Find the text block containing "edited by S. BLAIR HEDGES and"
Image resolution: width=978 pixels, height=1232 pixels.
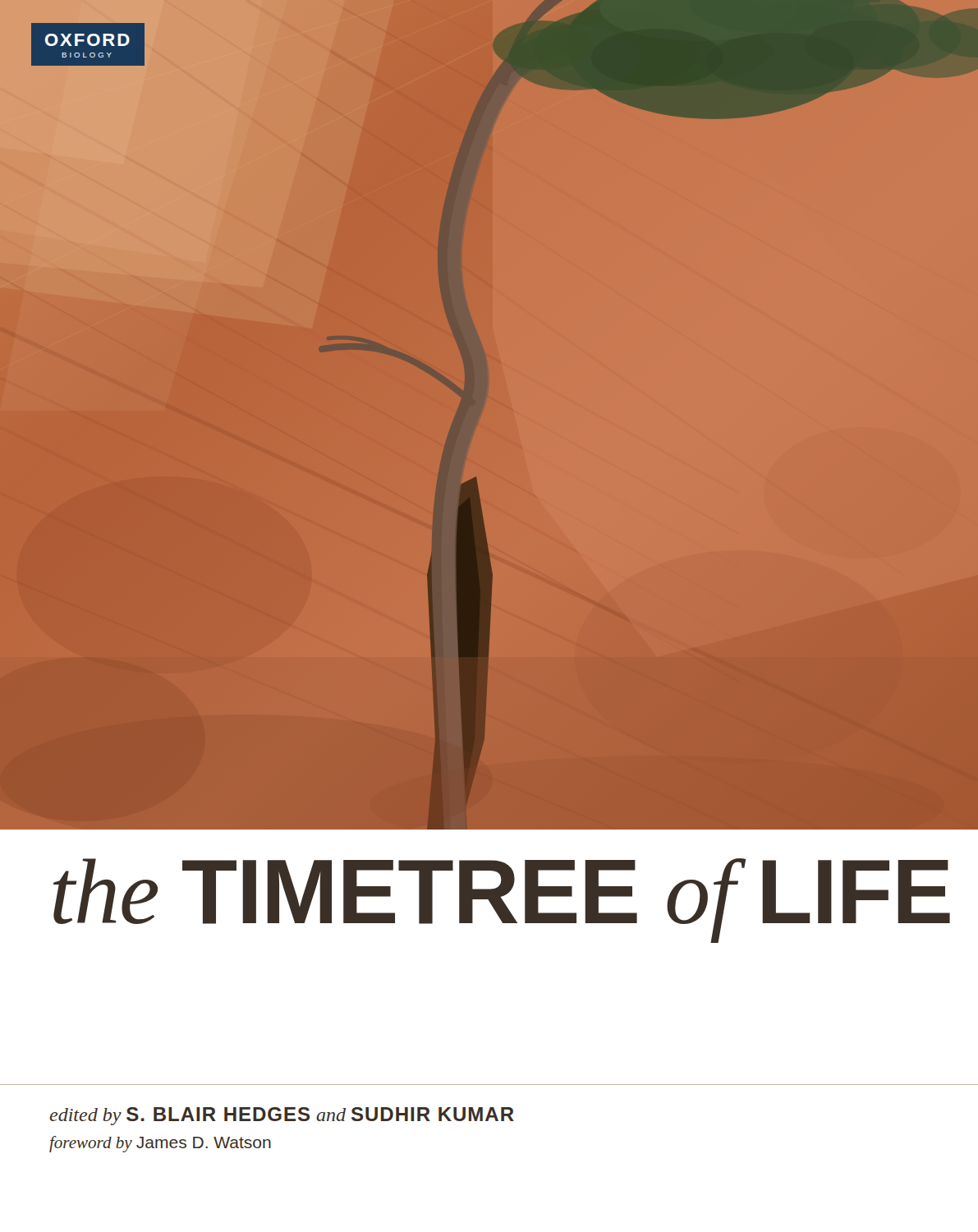514,1127
